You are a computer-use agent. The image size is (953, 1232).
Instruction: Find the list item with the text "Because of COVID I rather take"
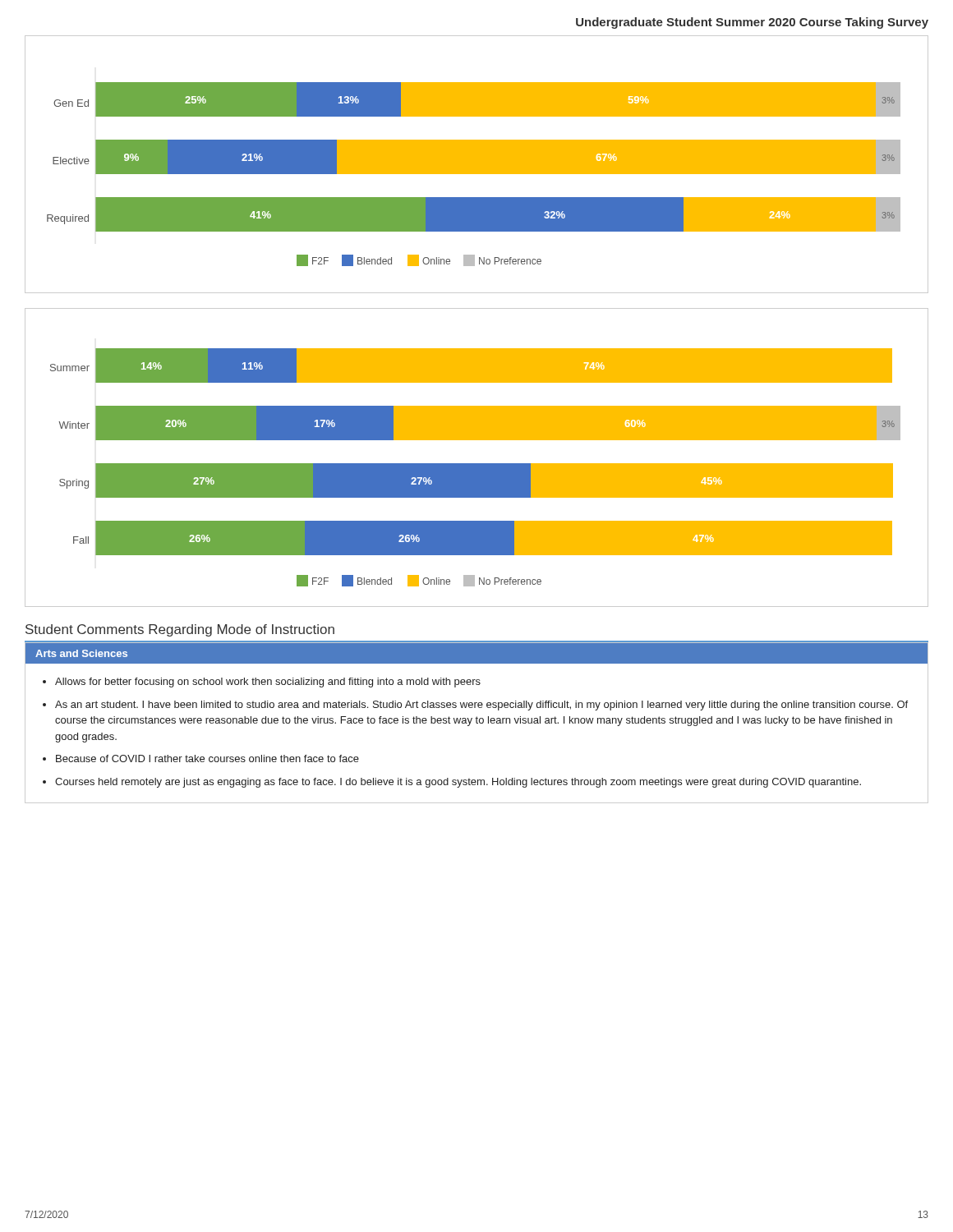click(x=207, y=759)
